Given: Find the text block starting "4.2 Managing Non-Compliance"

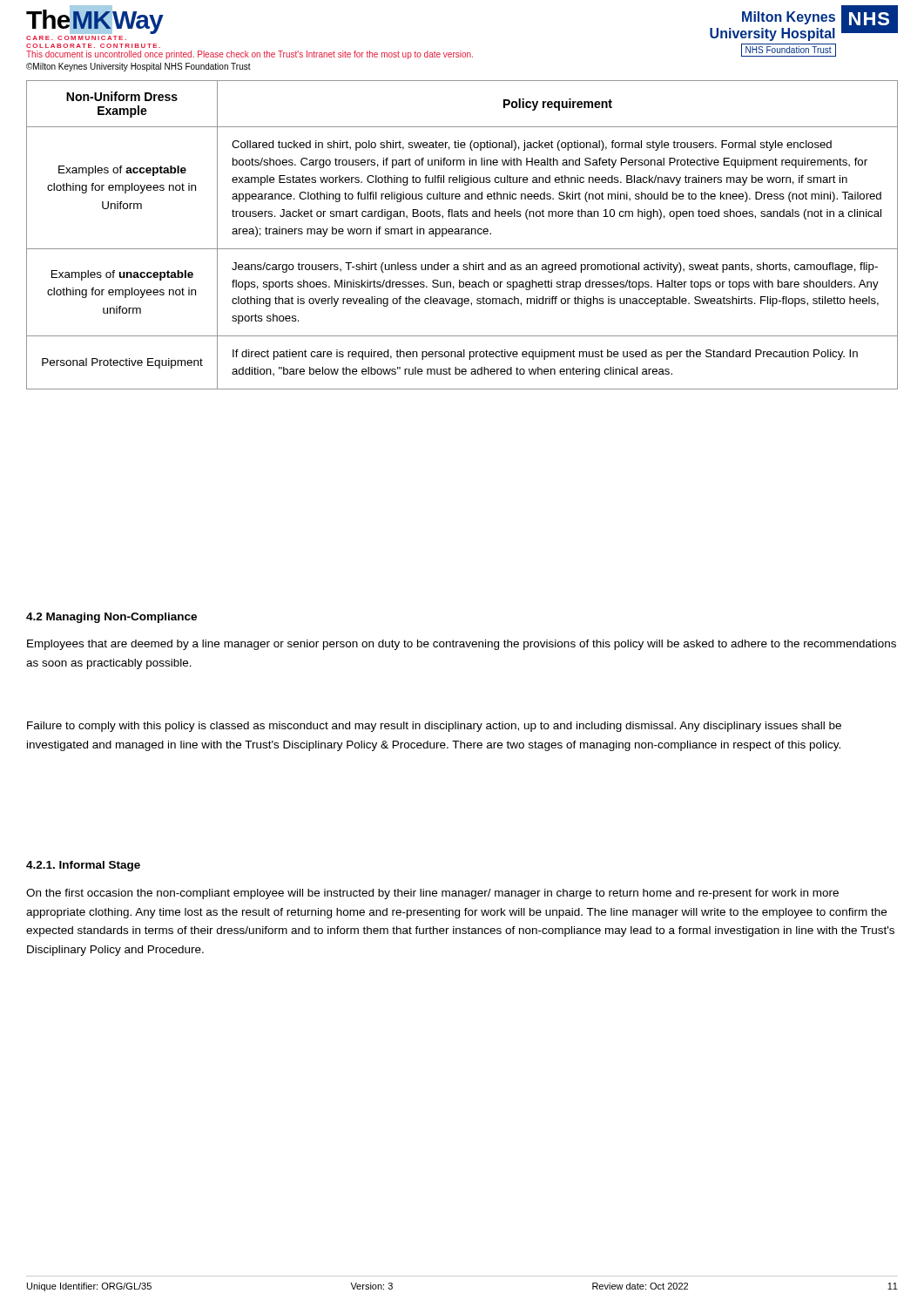Looking at the screenshot, I should click(x=112, y=617).
